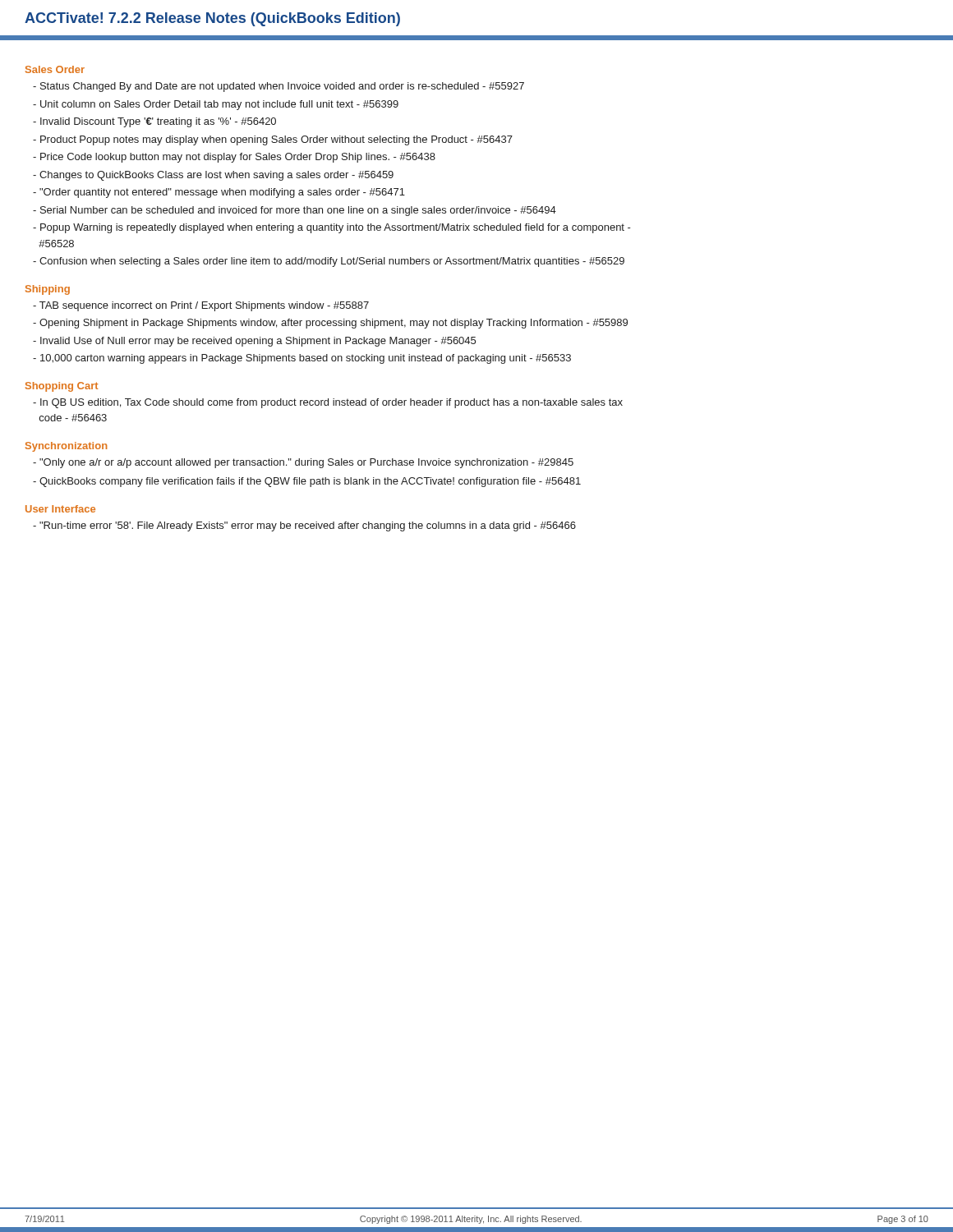Point to the block beginning ""Only one a/r or a/p account"
953x1232 pixels.
[303, 462]
